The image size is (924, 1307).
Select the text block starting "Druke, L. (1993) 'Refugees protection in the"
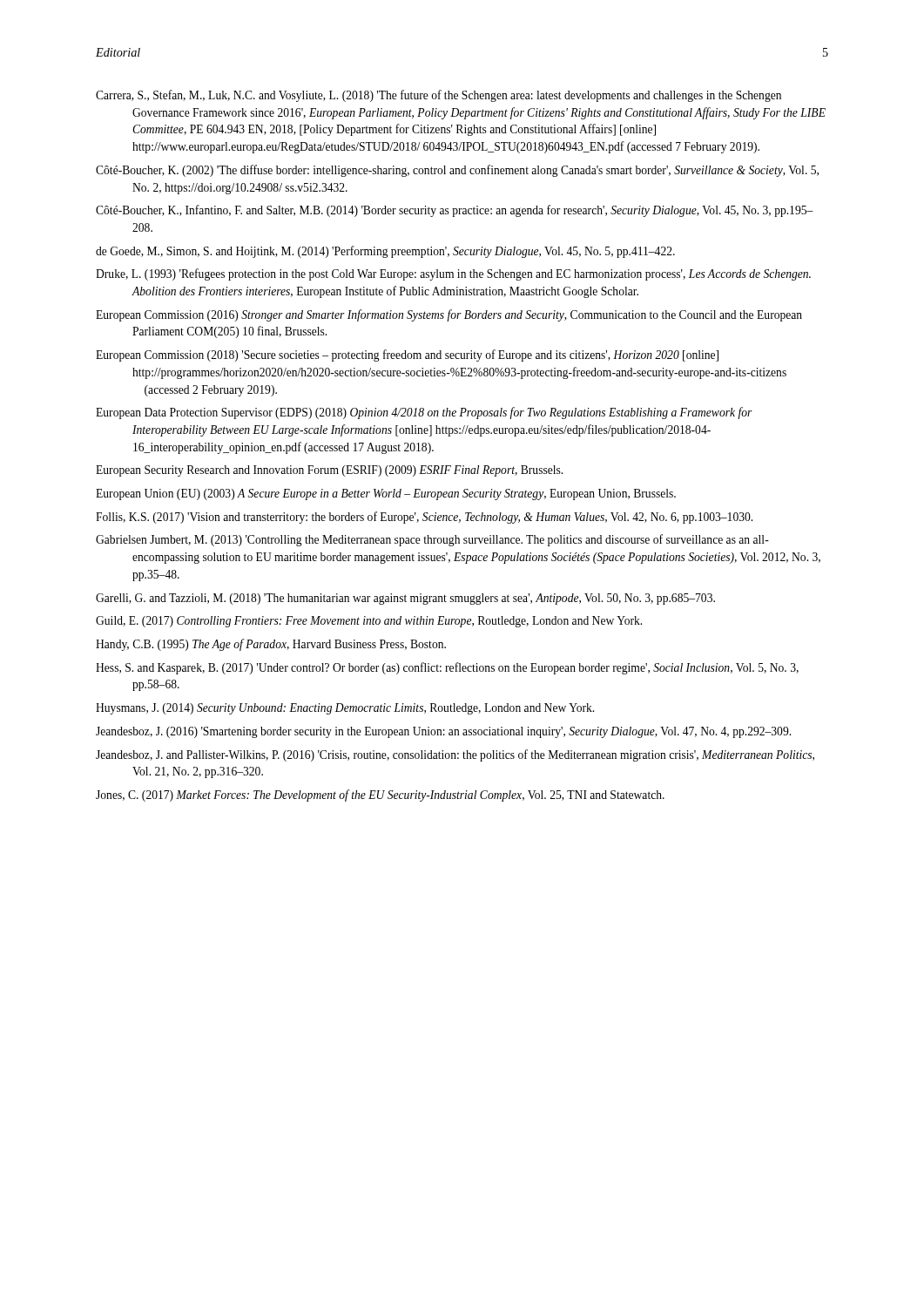[454, 283]
